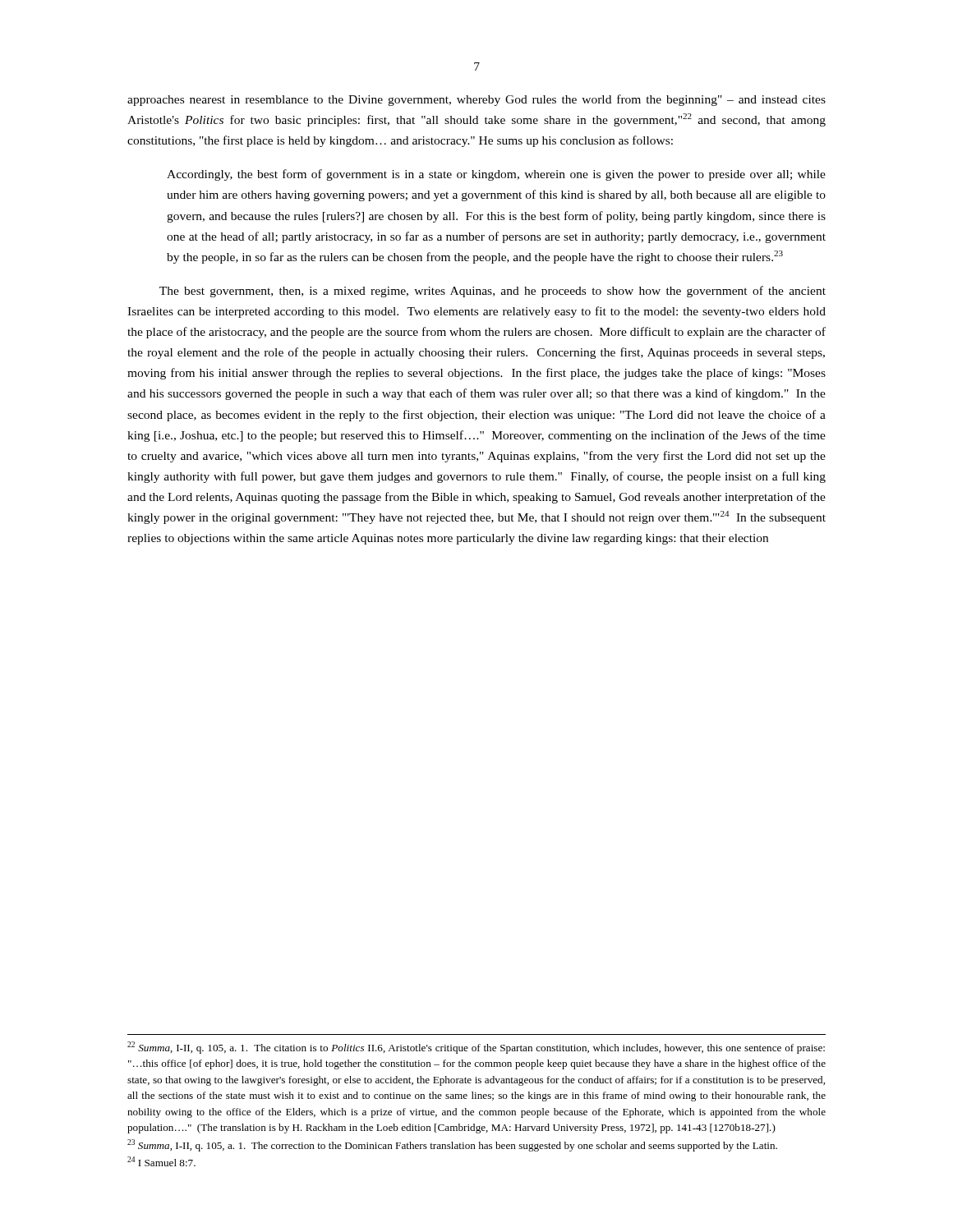Click the passage that begins "22 Summa, I-II, q. 105, a. 1."
Viewport: 953px width, 1232px height.
[476, 1087]
